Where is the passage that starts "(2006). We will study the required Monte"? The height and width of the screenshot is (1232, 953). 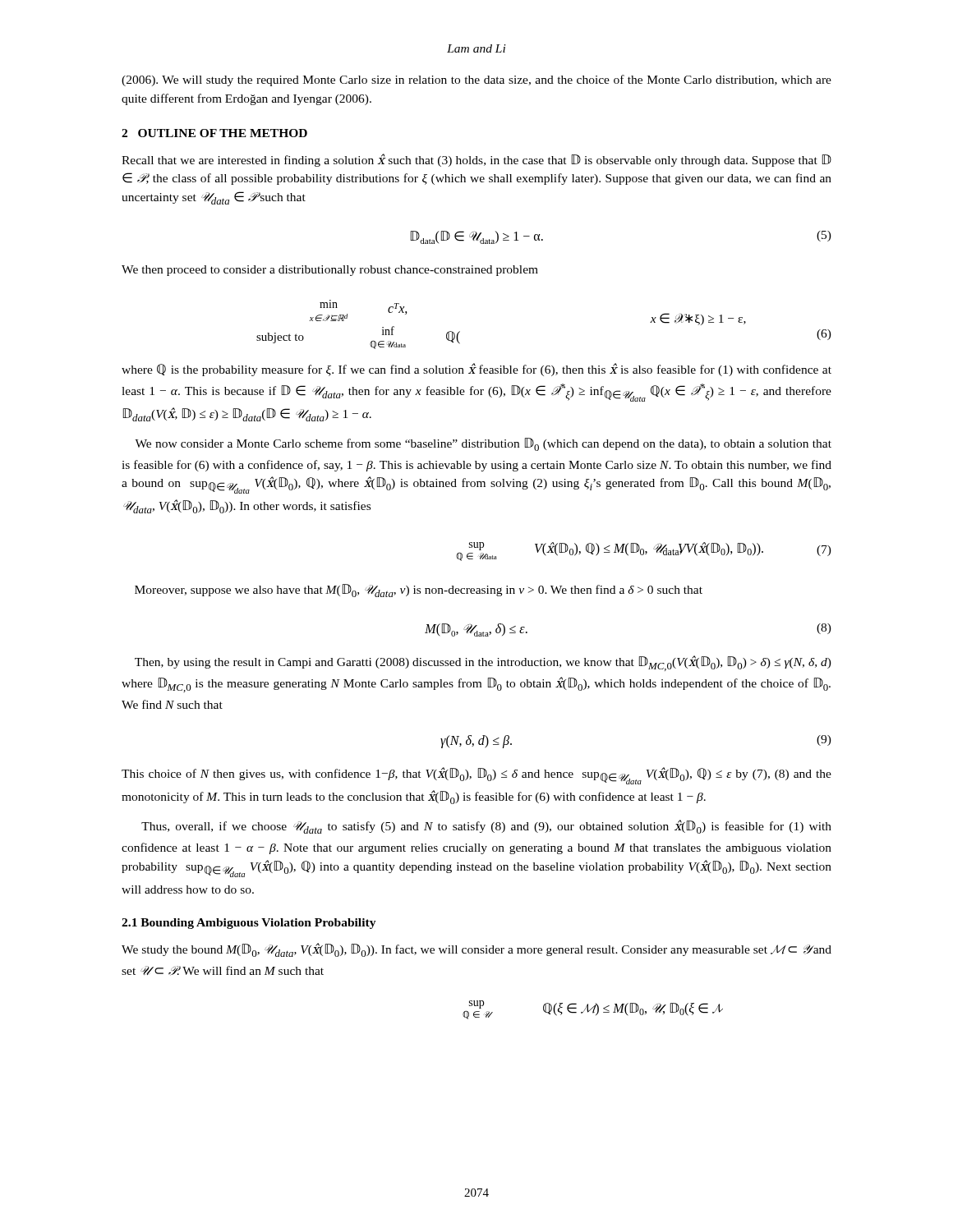(x=476, y=89)
